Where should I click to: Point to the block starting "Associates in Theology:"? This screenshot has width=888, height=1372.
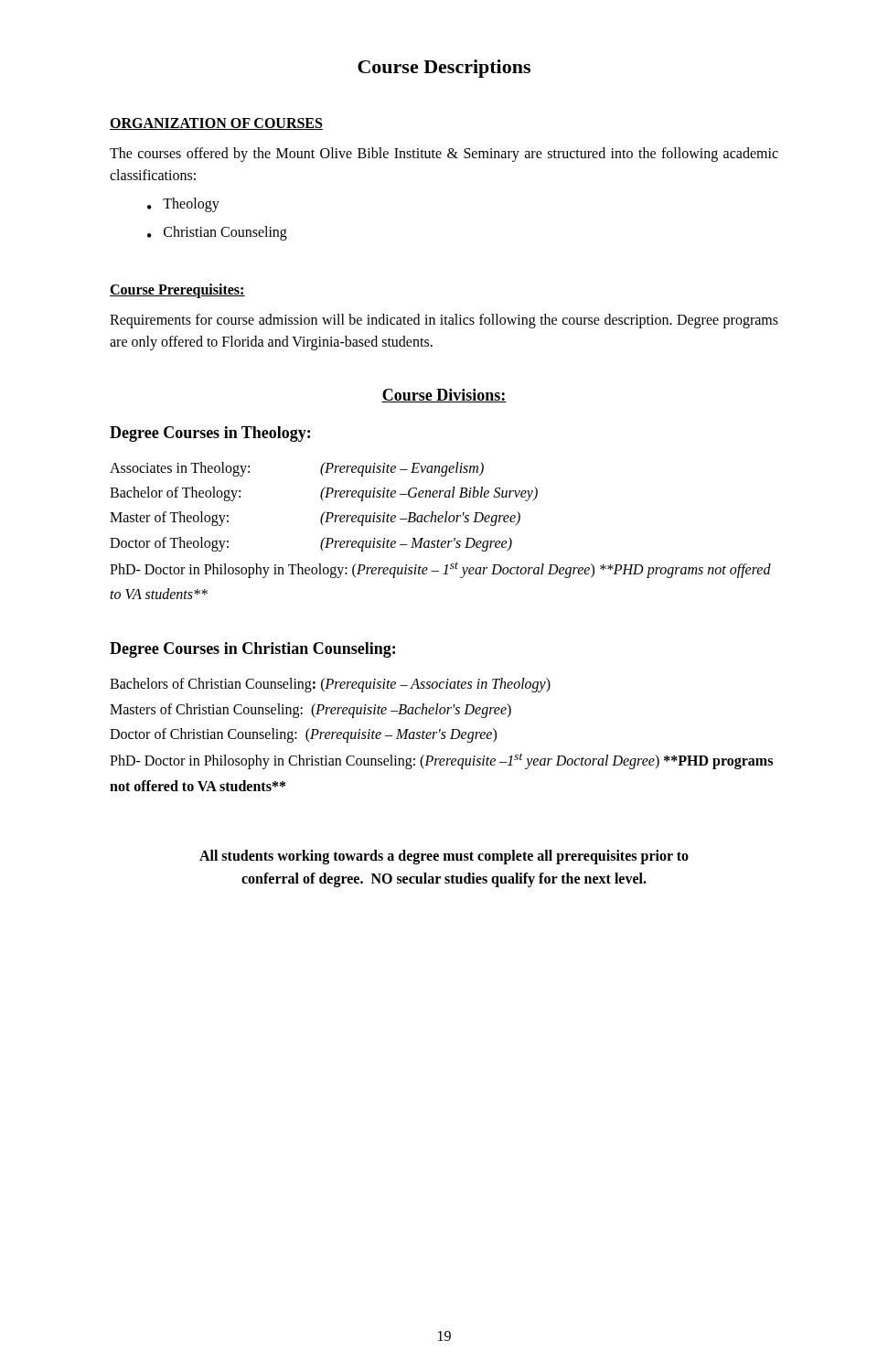pos(444,531)
